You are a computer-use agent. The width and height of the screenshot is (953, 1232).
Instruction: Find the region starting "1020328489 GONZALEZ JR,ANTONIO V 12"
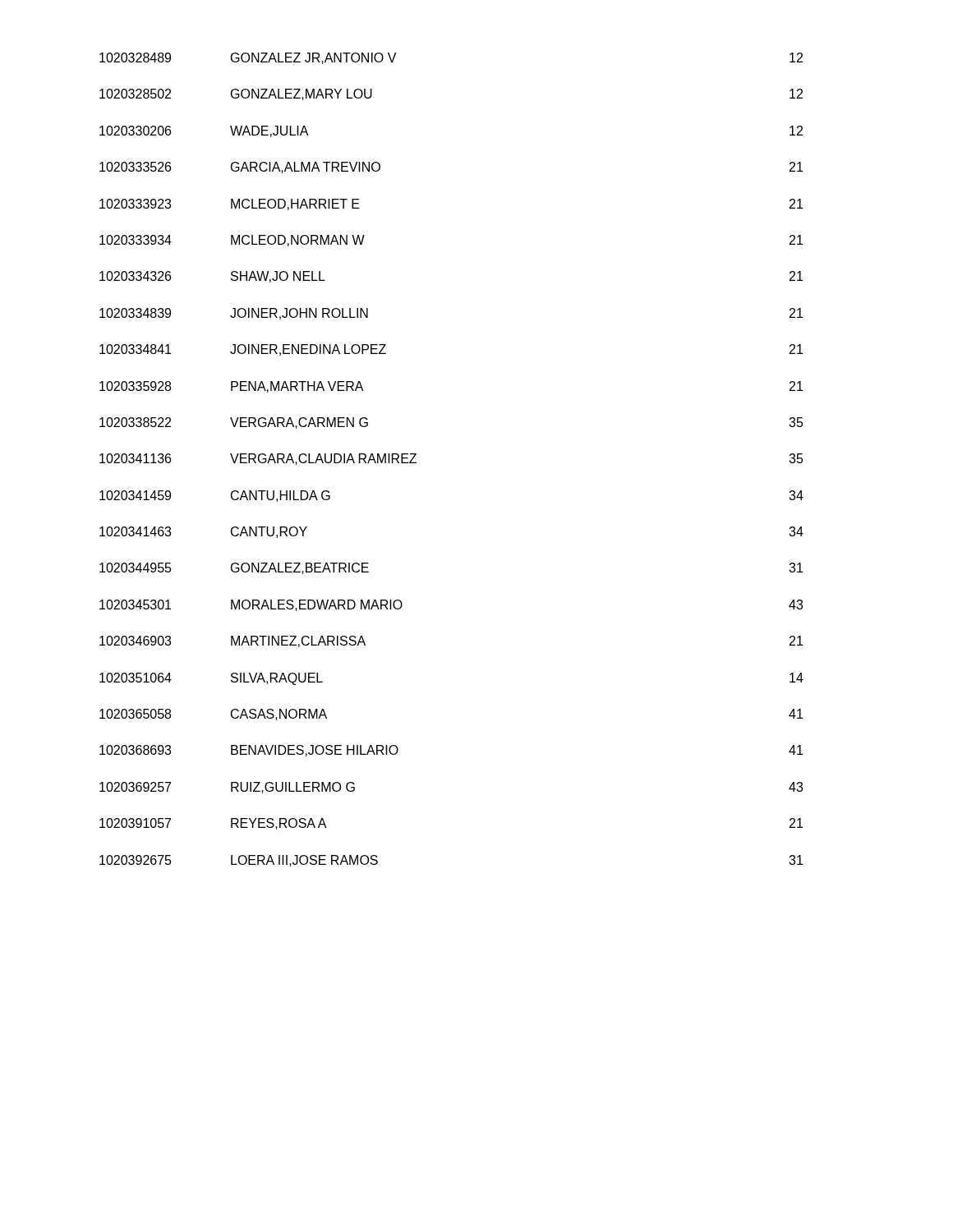tap(131, 58)
